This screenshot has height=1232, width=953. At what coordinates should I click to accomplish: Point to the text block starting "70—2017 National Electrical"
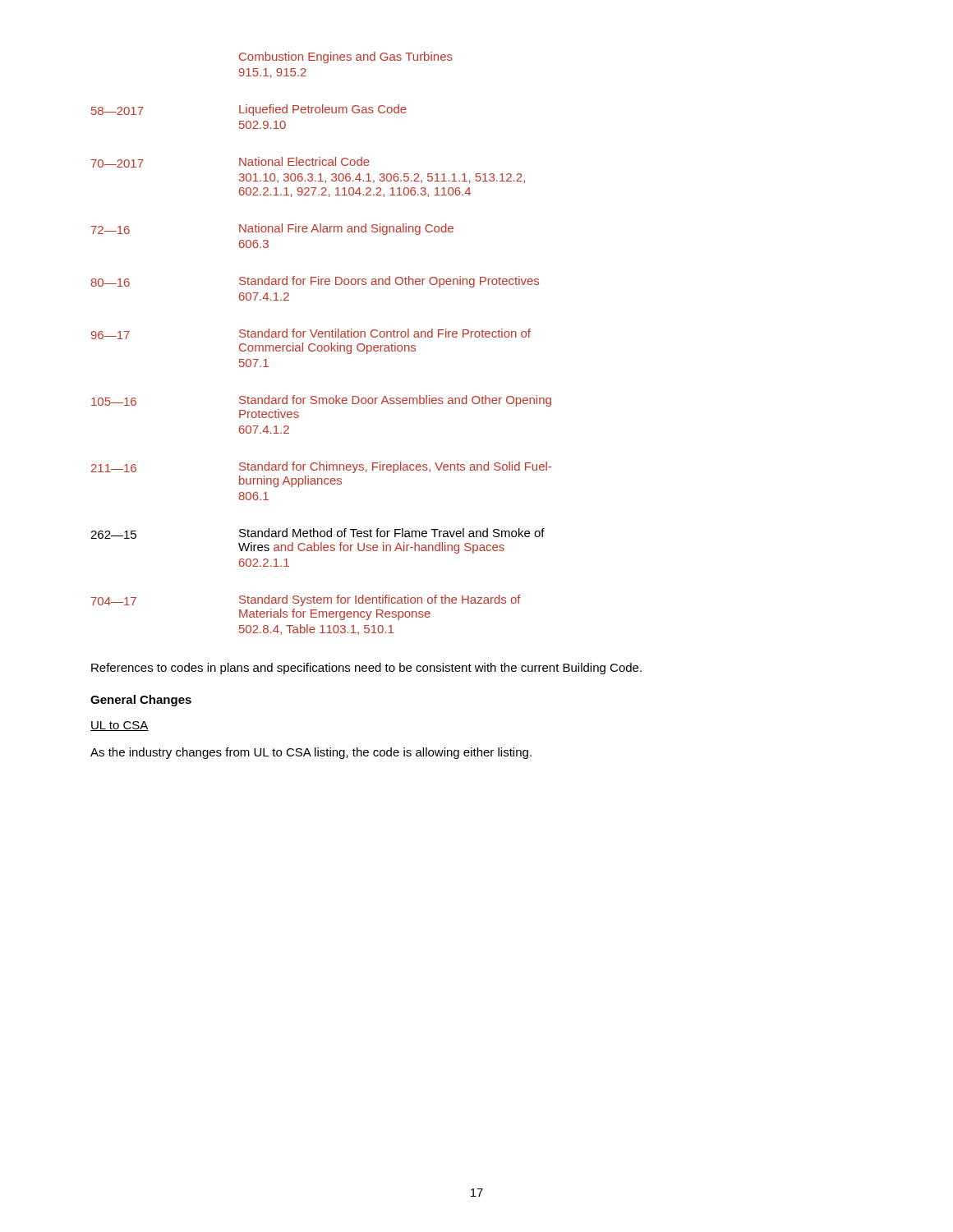pyautogui.click(x=481, y=176)
